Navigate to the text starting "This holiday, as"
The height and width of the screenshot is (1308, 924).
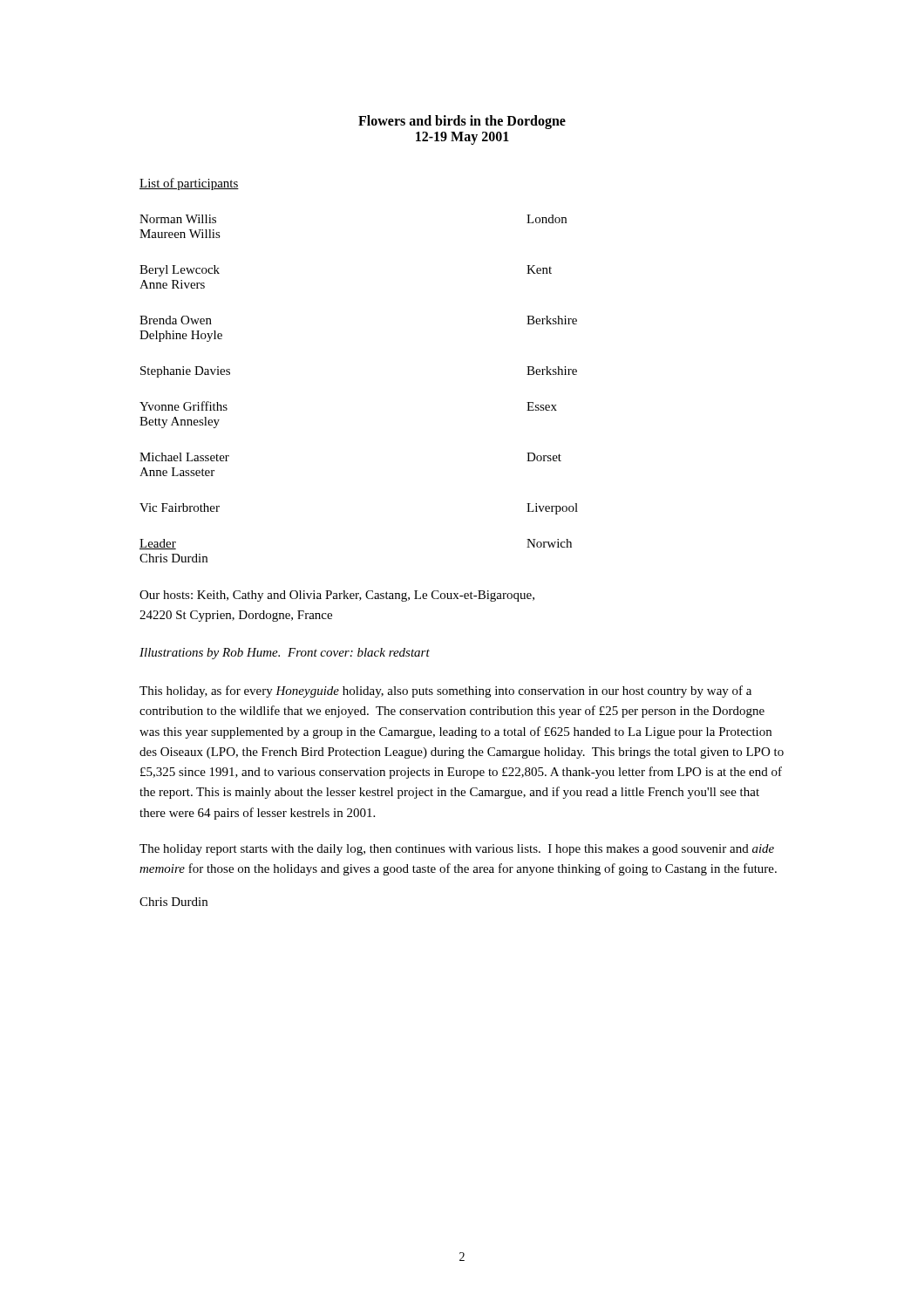[x=462, y=751]
